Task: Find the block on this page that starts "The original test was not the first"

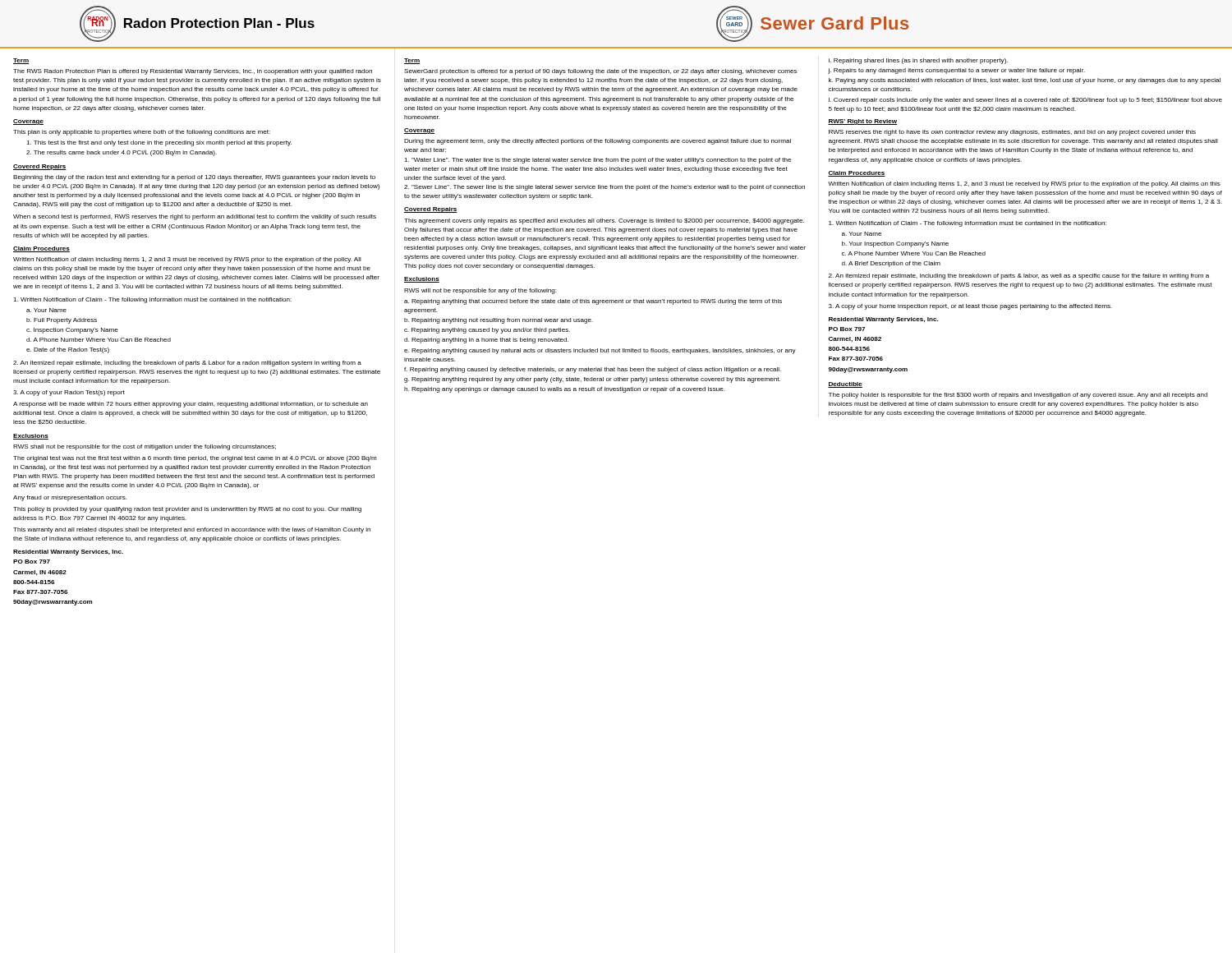Action: coord(195,472)
